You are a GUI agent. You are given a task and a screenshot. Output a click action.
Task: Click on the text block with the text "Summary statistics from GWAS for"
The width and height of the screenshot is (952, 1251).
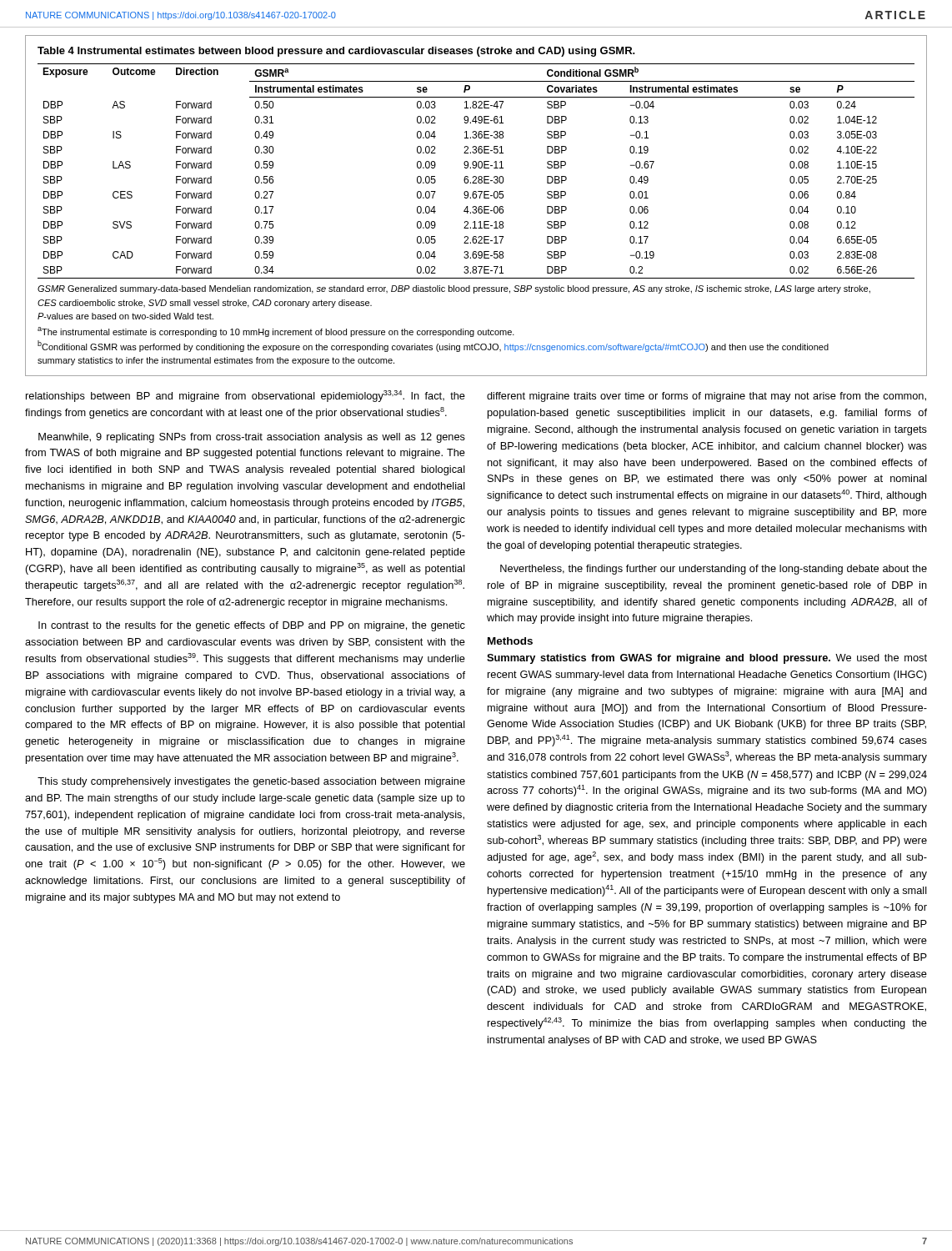(x=707, y=849)
